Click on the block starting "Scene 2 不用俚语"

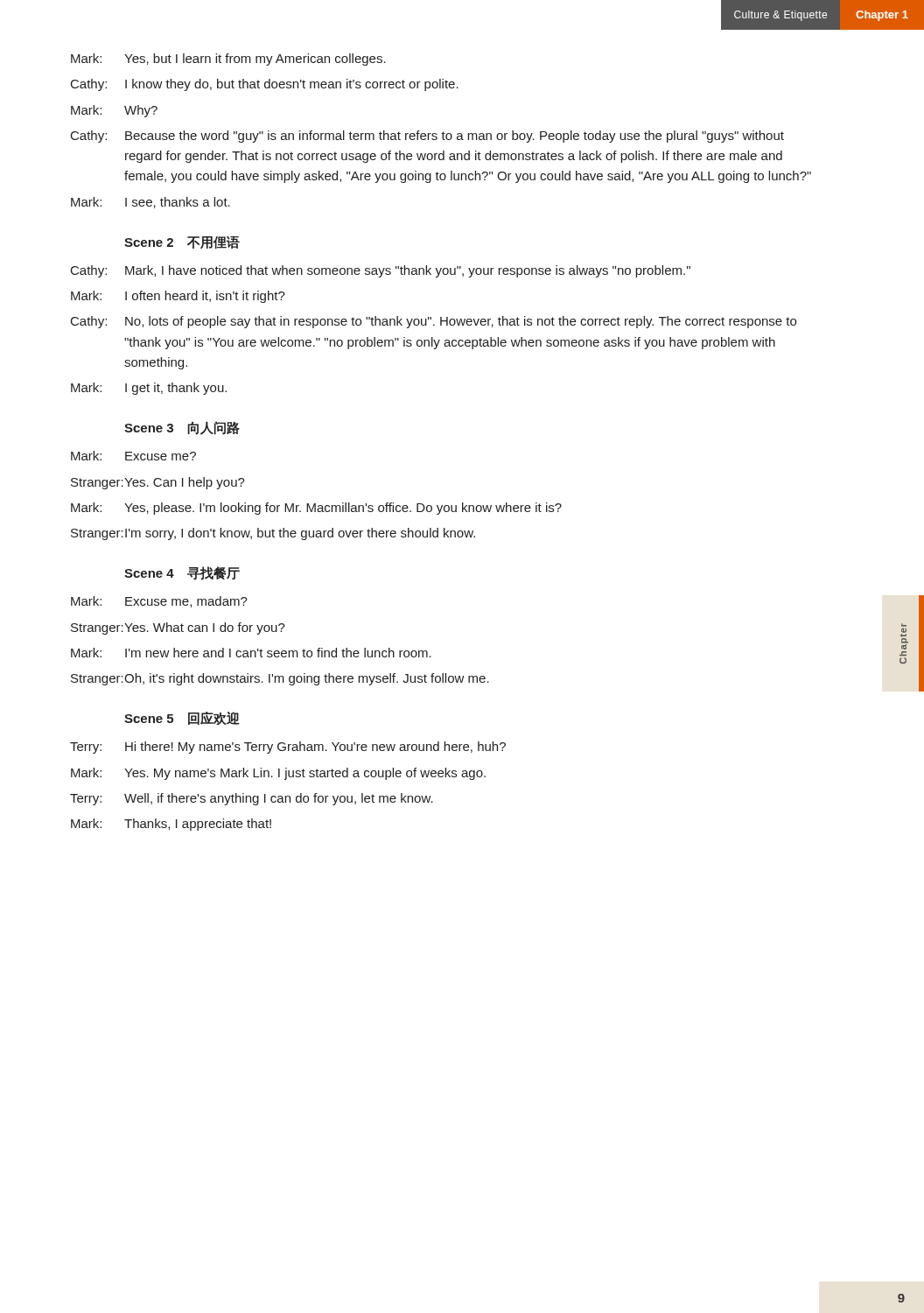pyautogui.click(x=182, y=242)
